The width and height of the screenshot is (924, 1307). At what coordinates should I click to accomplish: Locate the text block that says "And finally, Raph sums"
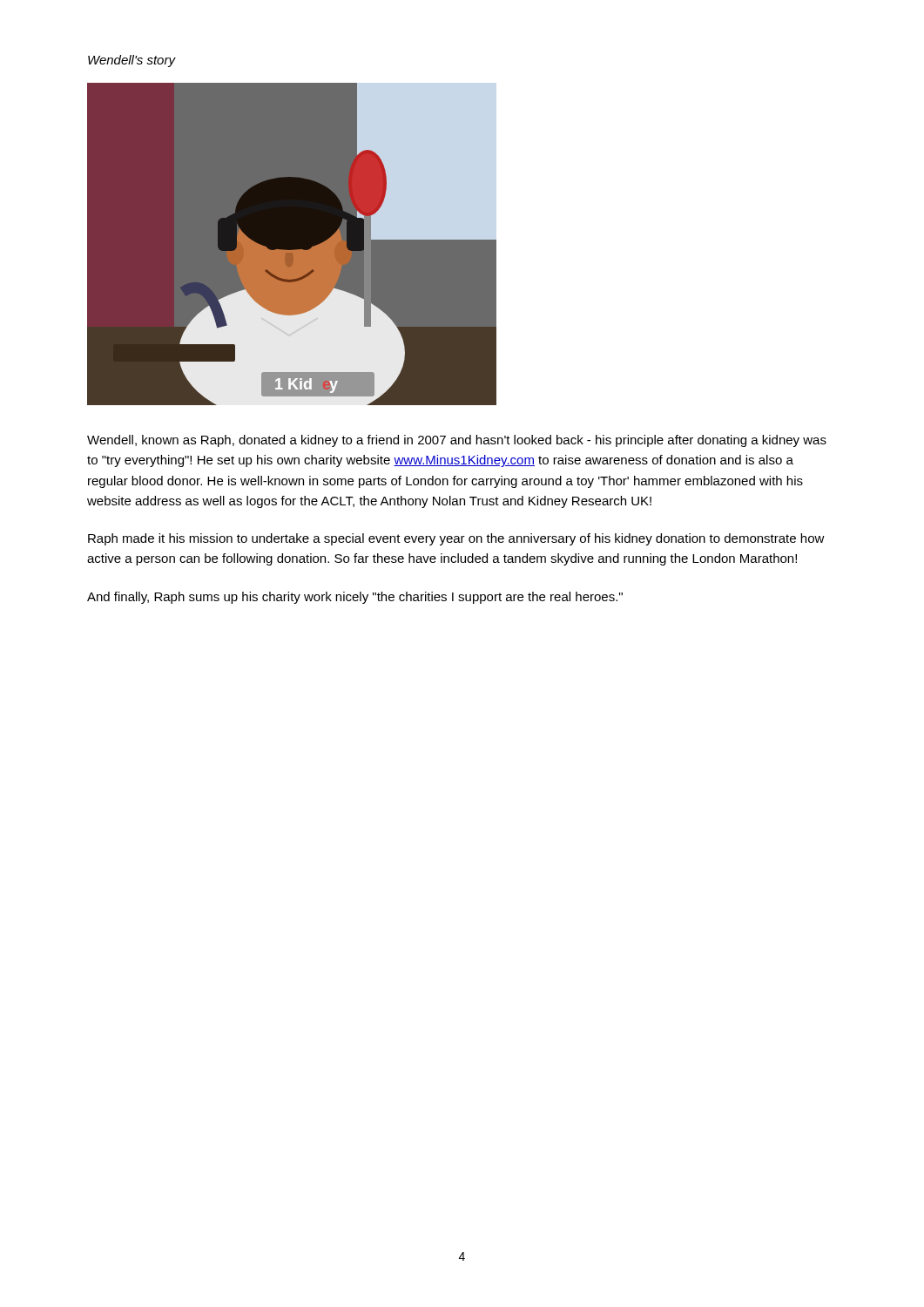(x=355, y=596)
